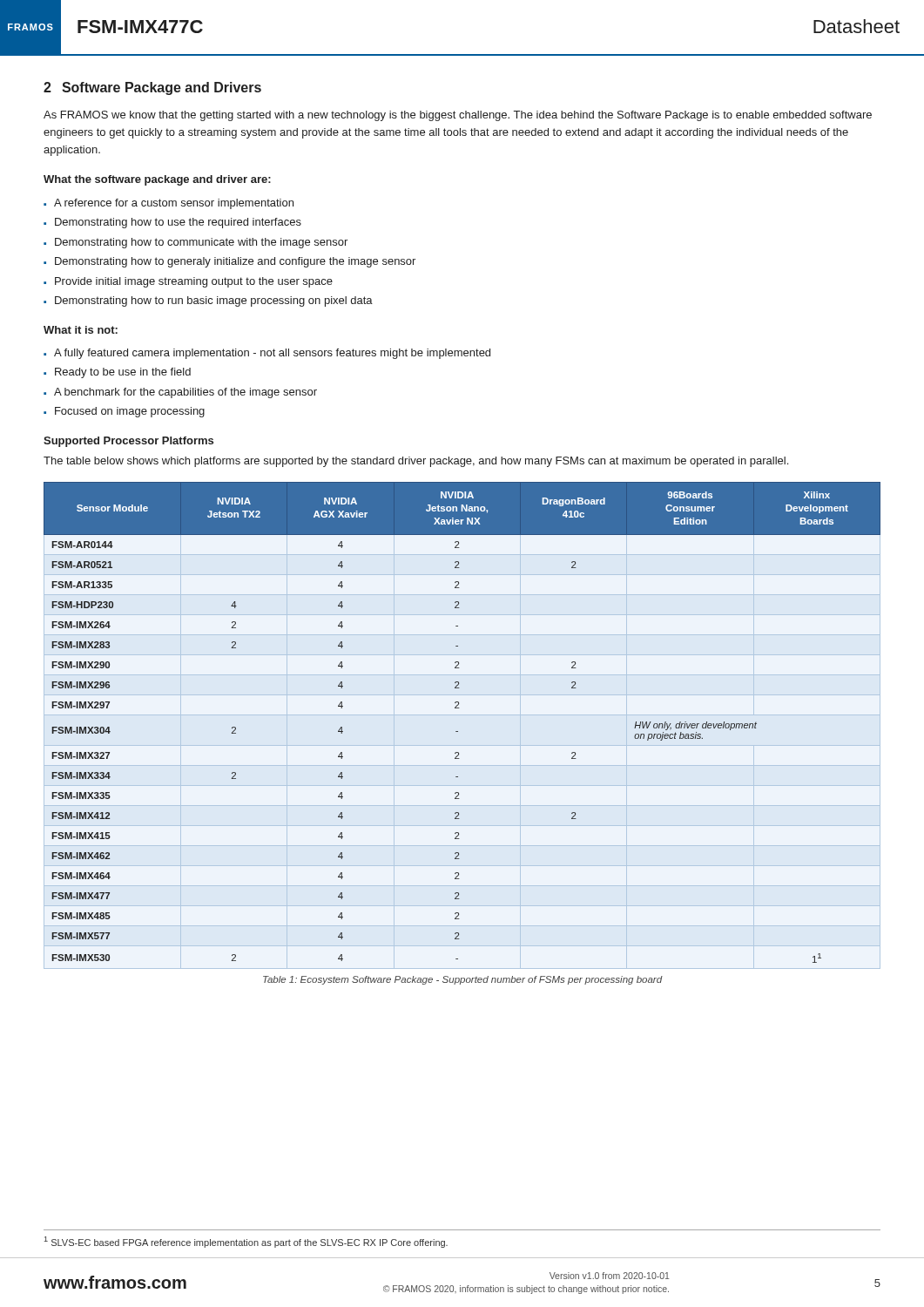Viewport: 924px width, 1307px height.
Task: Locate the text "▪Focused on image processing"
Action: point(124,411)
